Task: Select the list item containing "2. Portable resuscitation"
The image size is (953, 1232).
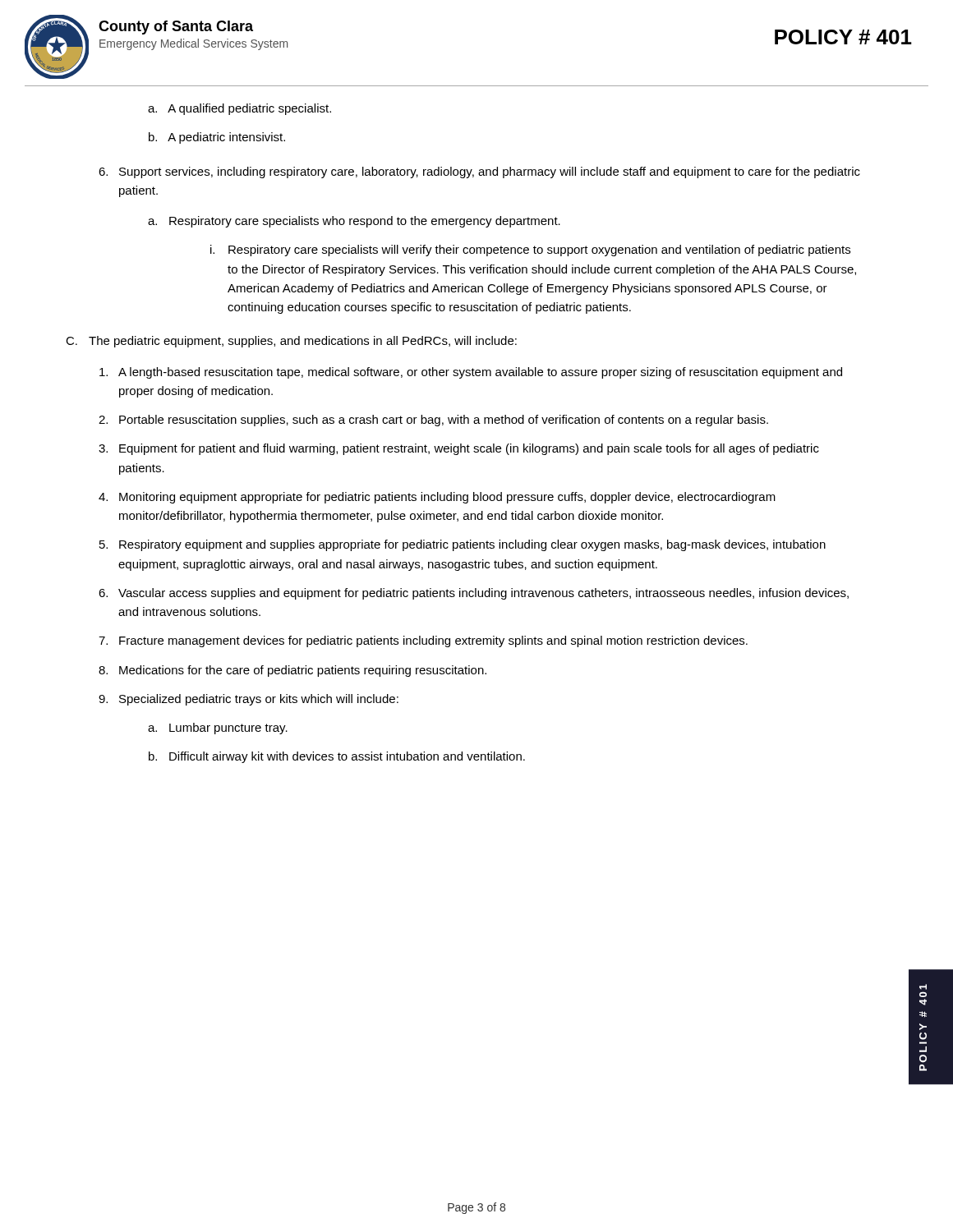Action: pos(434,419)
